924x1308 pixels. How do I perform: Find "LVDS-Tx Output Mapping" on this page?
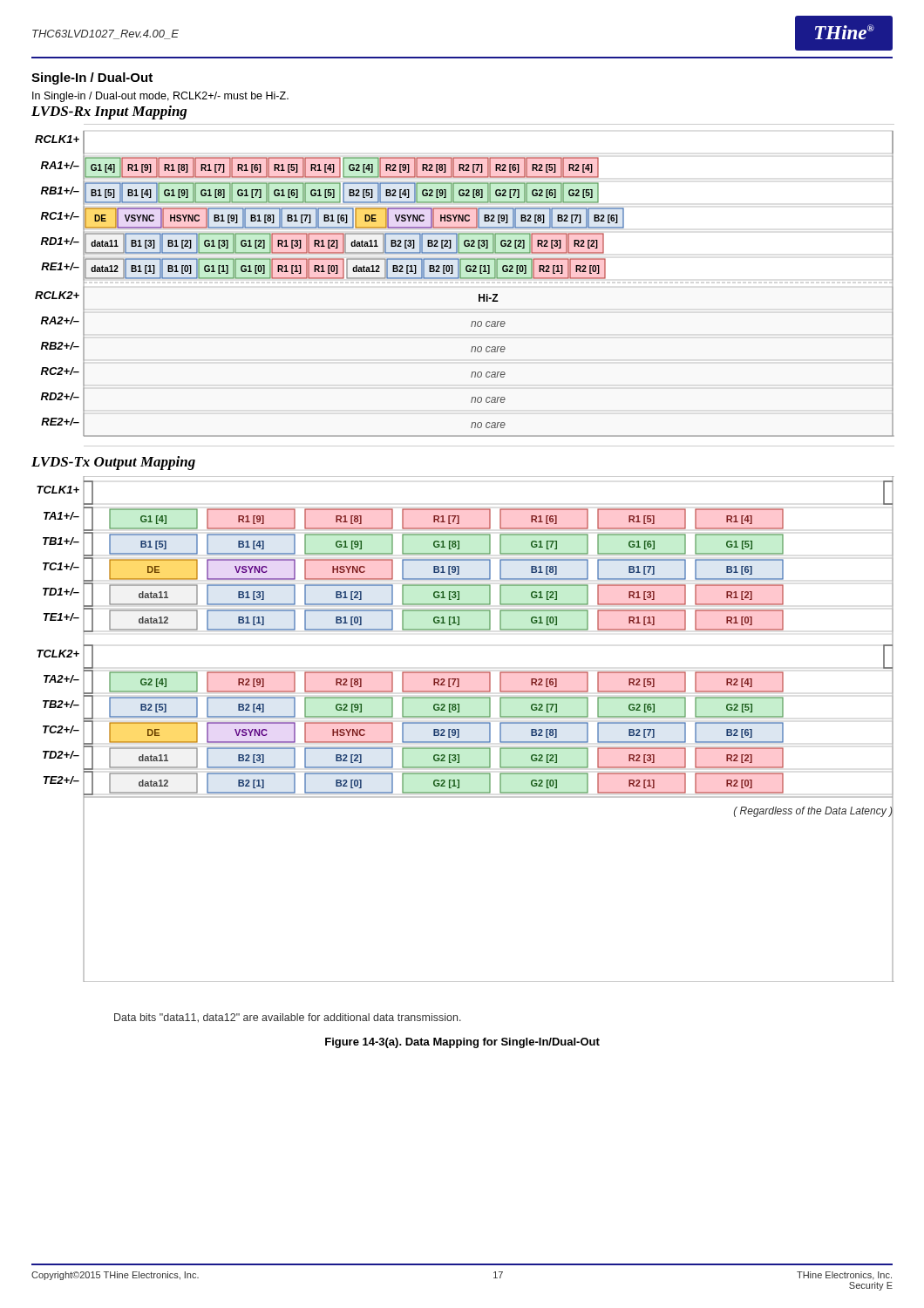tap(113, 462)
